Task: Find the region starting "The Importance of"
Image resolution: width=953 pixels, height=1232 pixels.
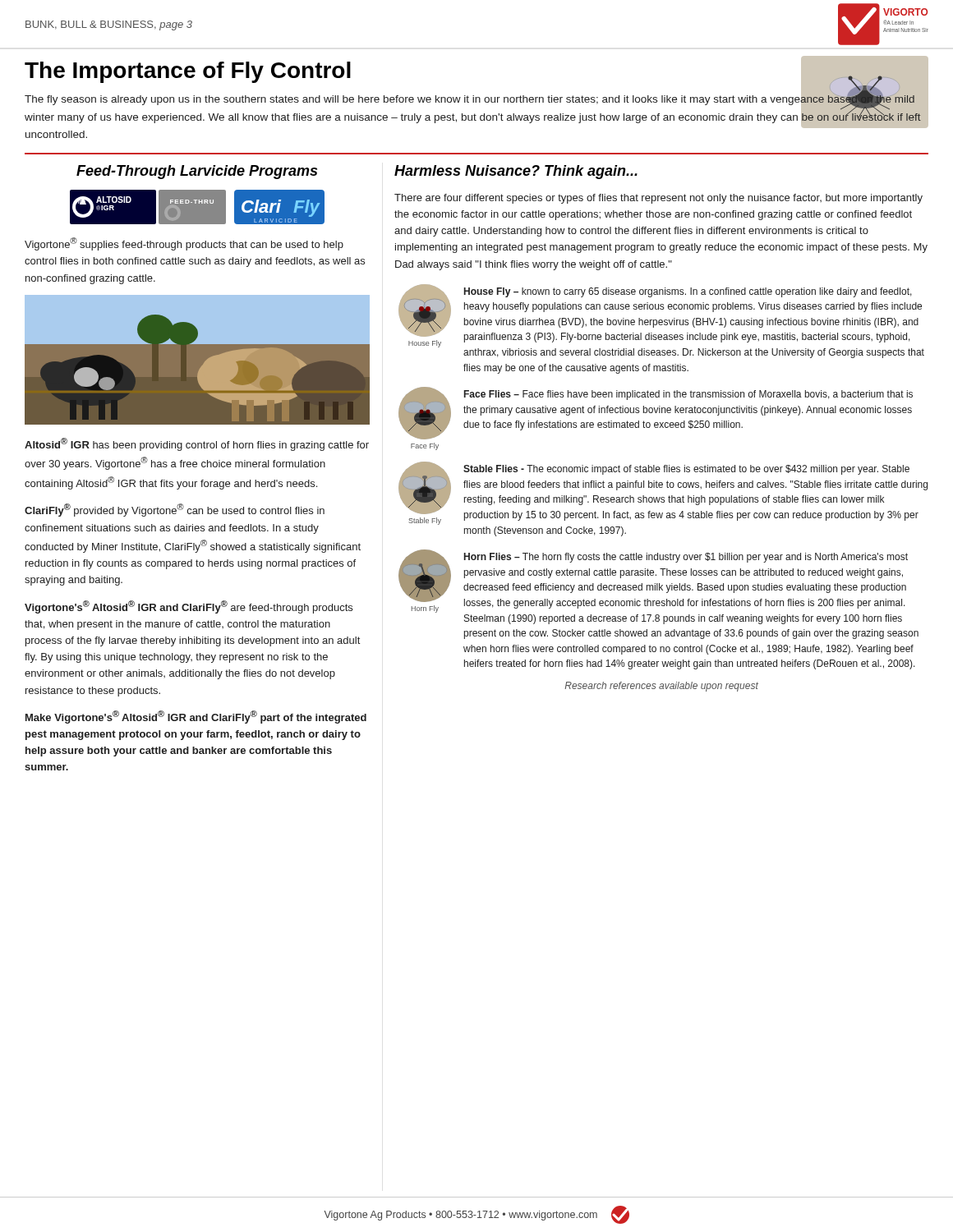Action: pos(188,72)
